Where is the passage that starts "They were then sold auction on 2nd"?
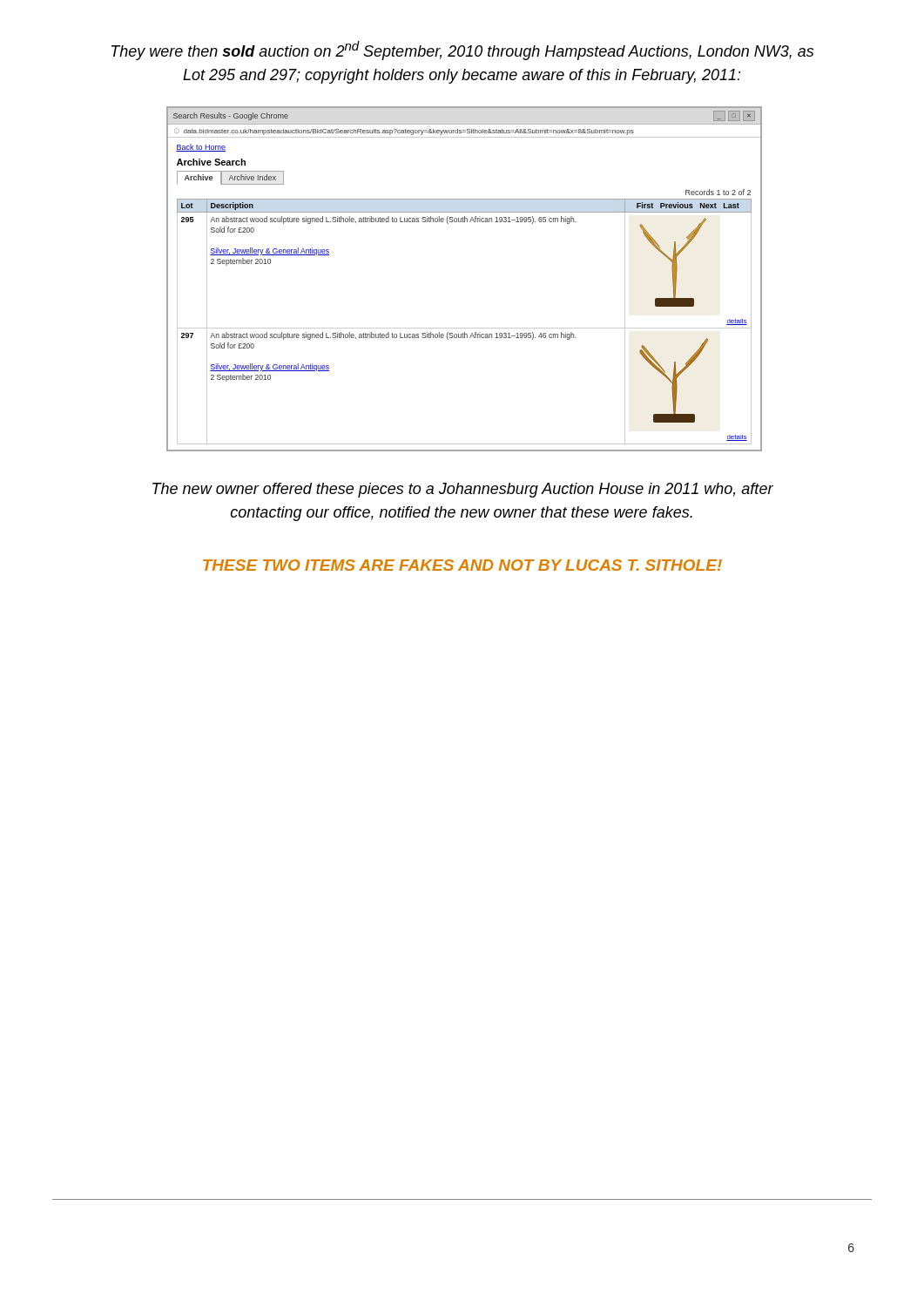The width and height of the screenshot is (924, 1307). (462, 61)
